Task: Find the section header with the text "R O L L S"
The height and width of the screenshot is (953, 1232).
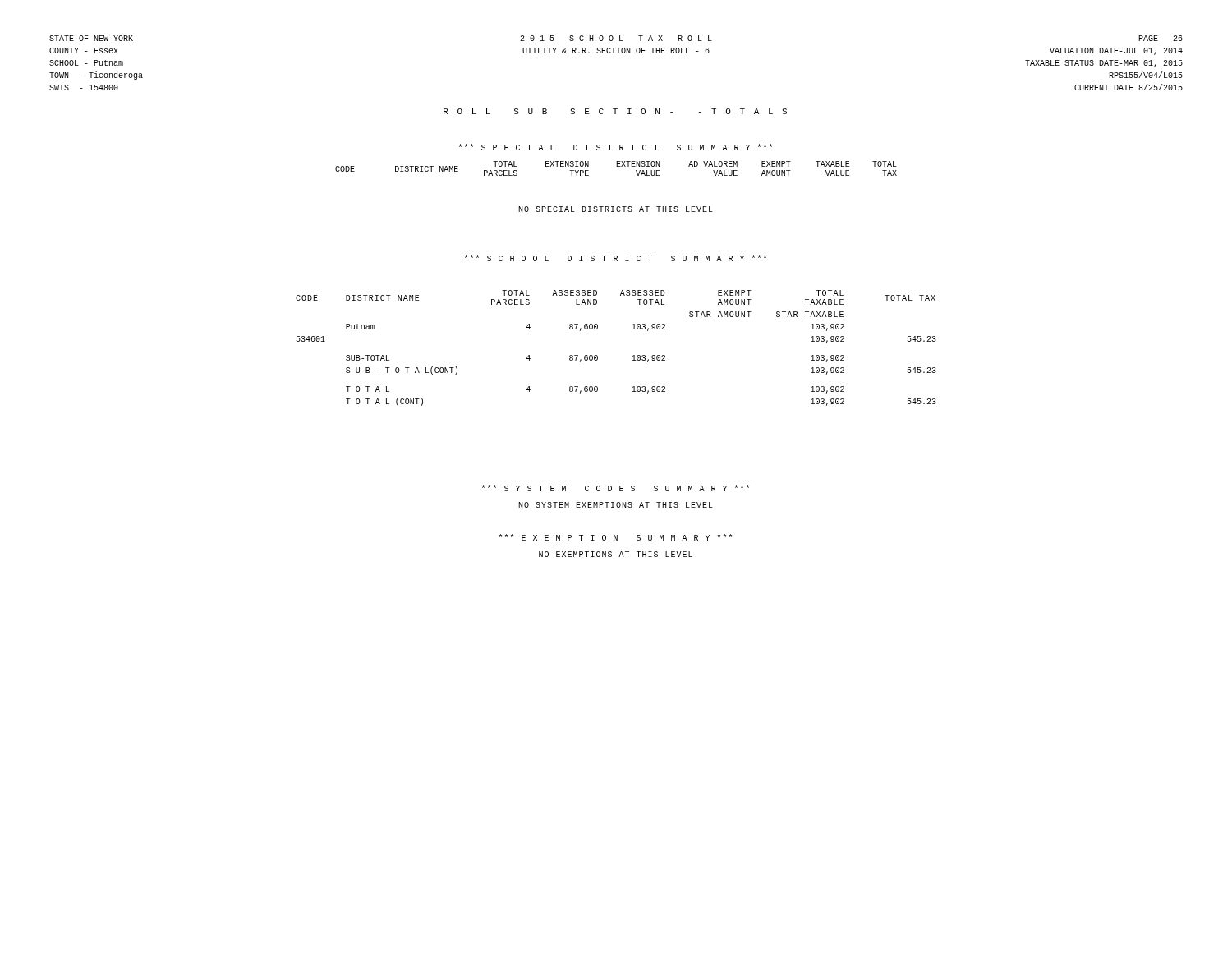Action: [616, 112]
